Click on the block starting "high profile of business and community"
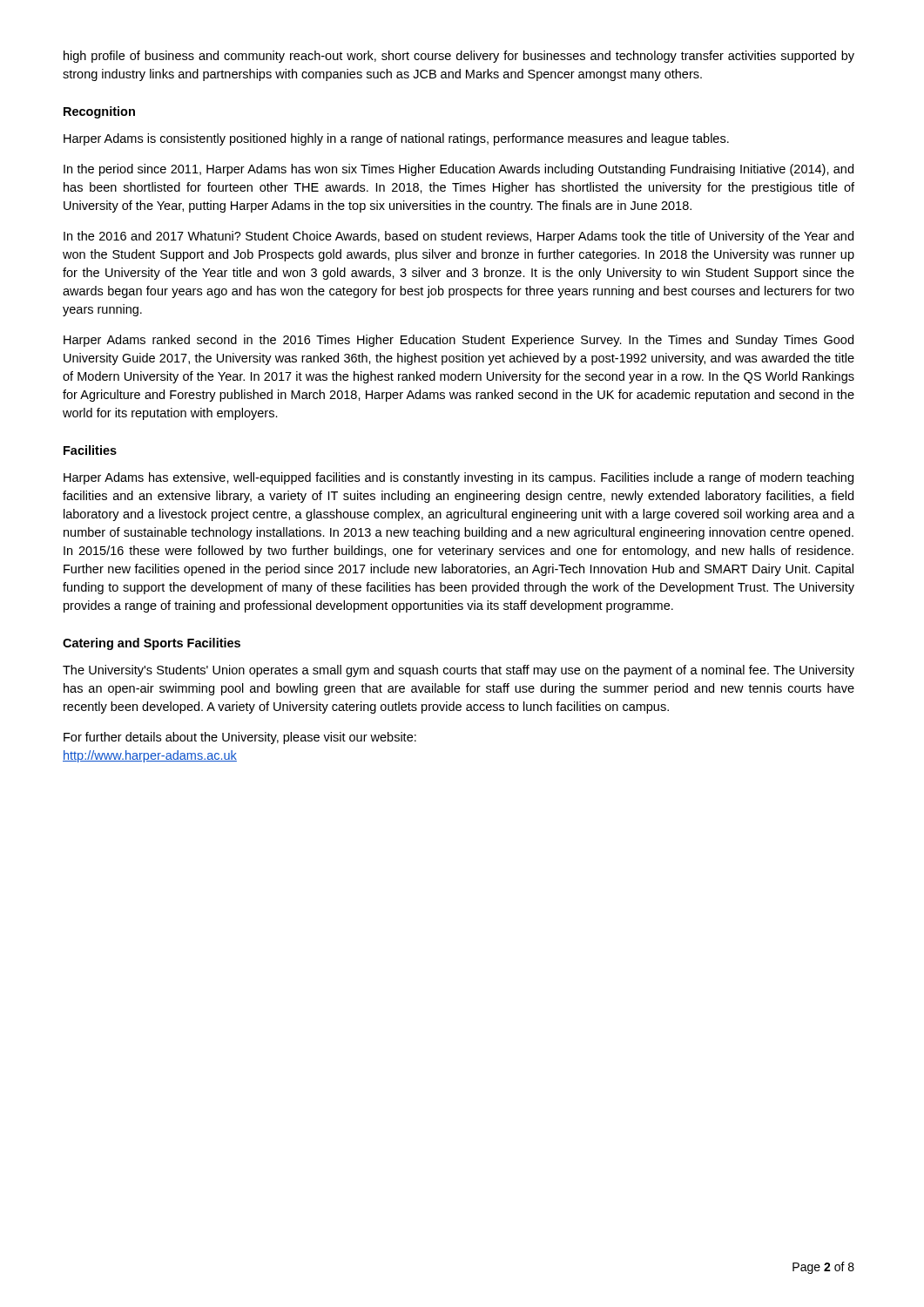The width and height of the screenshot is (924, 1307). (x=459, y=65)
